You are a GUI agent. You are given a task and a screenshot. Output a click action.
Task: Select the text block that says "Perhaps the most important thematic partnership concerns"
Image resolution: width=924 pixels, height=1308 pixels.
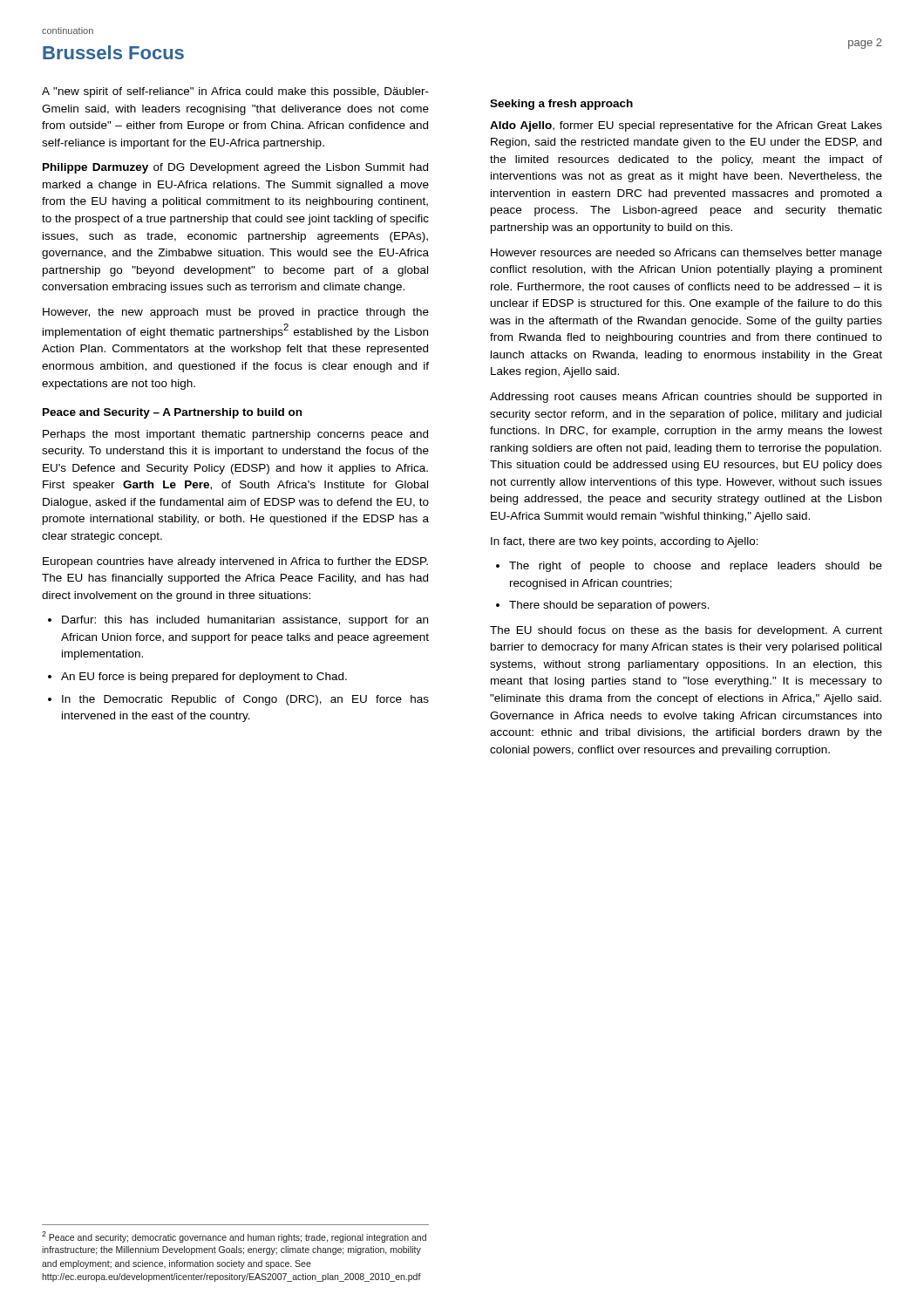click(235, 485)
